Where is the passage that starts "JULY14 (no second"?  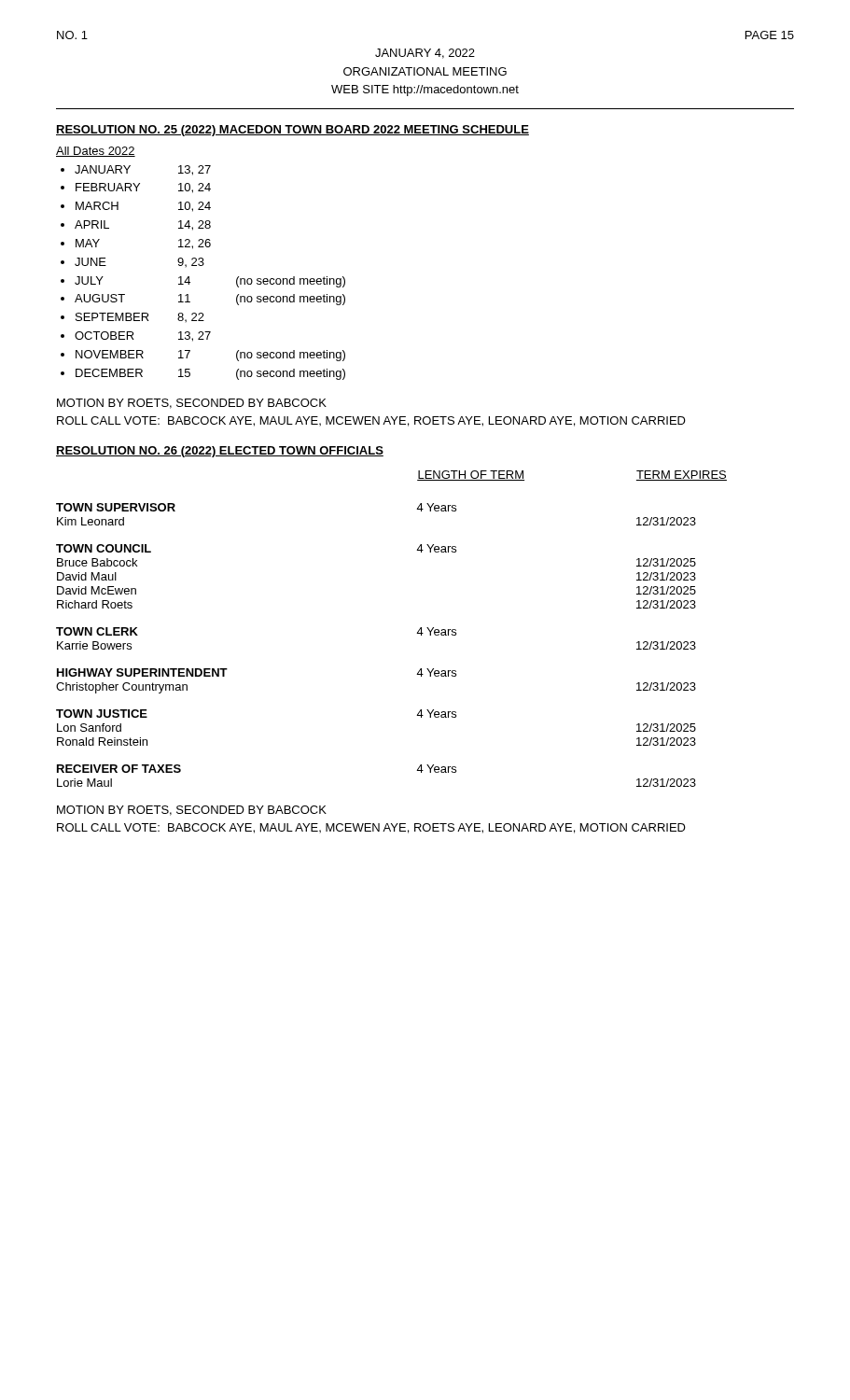84,283
